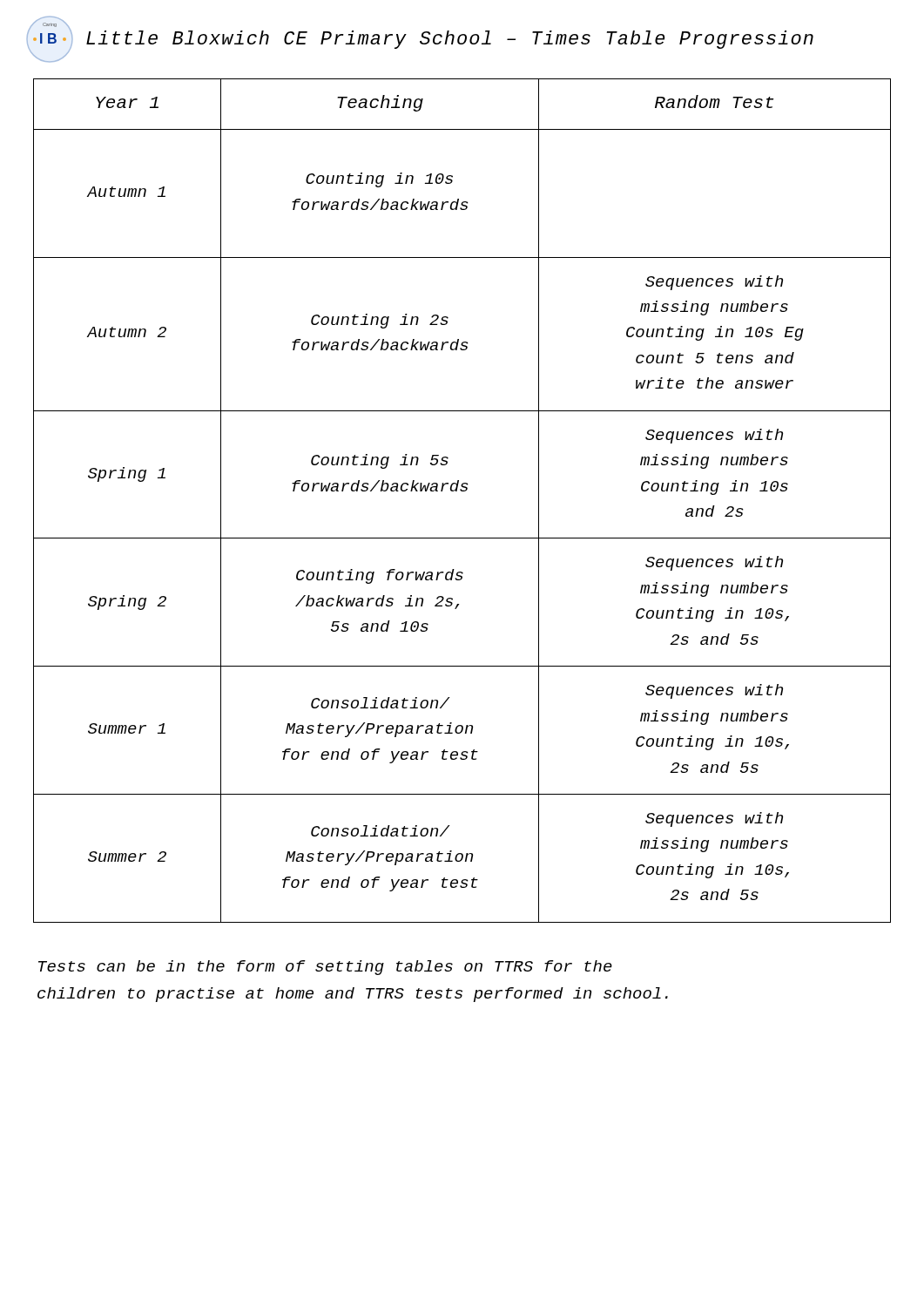Find a table
This screenshot has height=1307, width=924.
462,500
